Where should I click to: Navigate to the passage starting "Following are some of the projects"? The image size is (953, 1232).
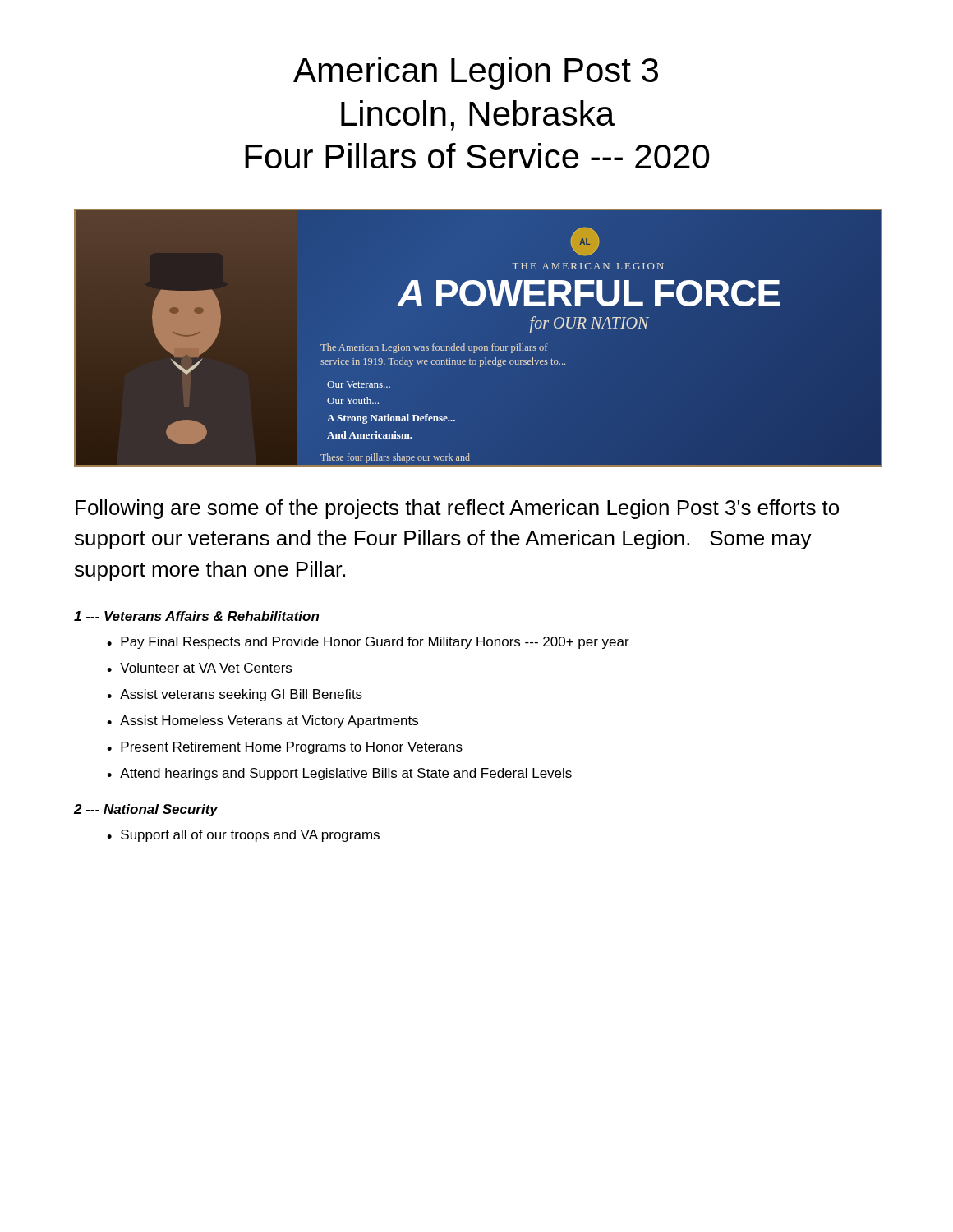(457, 538)
